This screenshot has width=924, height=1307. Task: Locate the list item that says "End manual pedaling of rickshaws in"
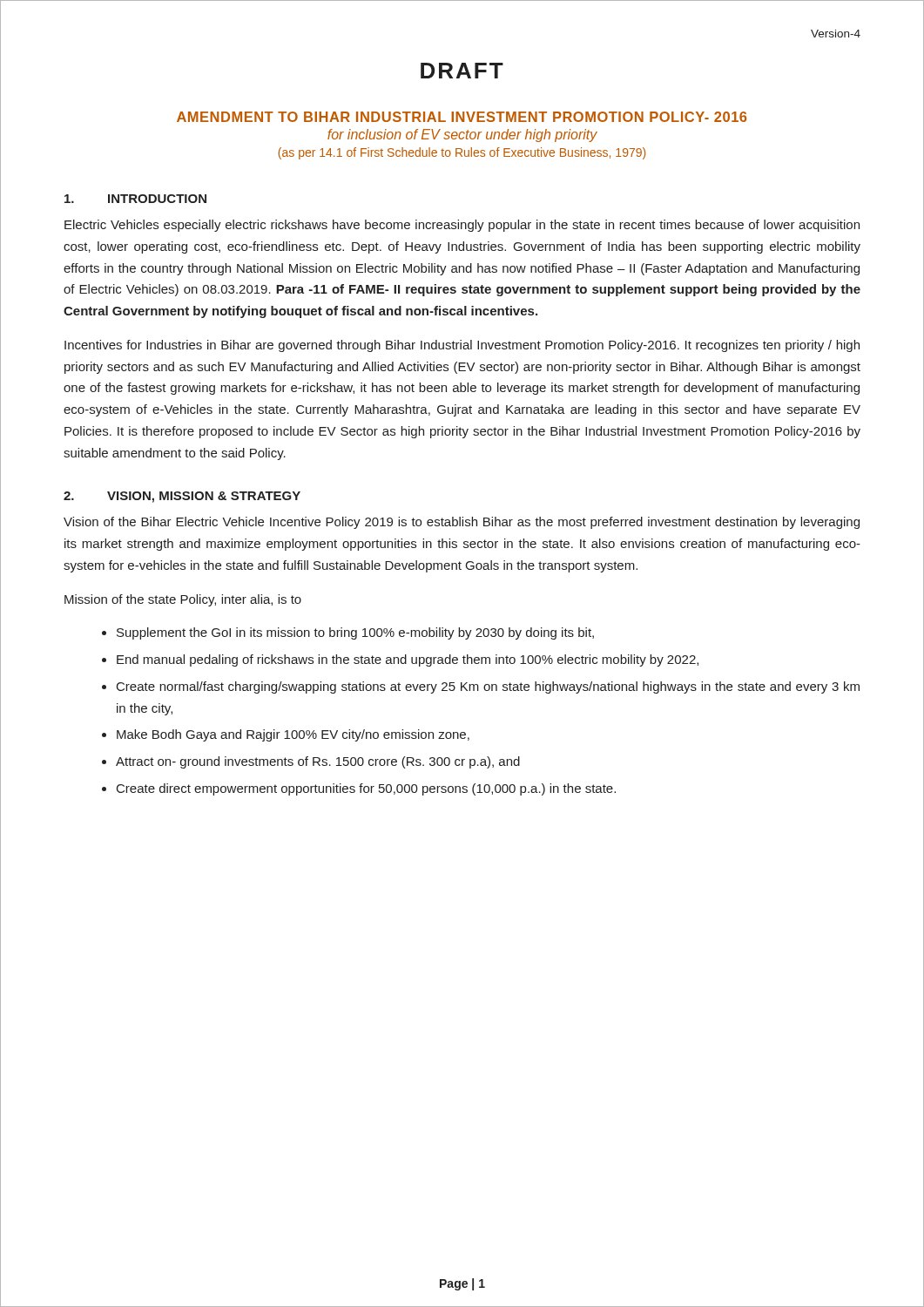(408, 659)
